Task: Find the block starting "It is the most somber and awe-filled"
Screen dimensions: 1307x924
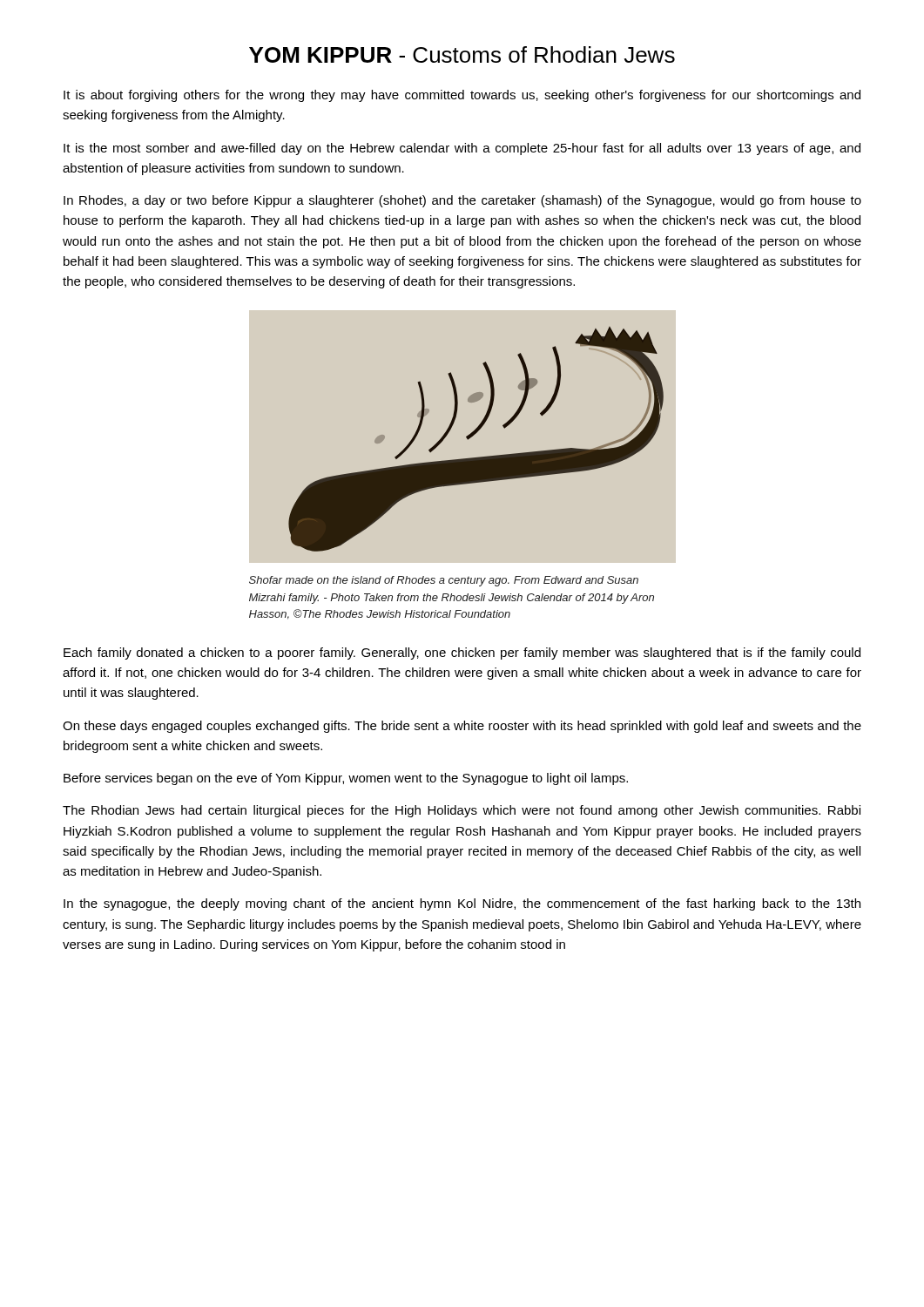Action: (462, 157)
